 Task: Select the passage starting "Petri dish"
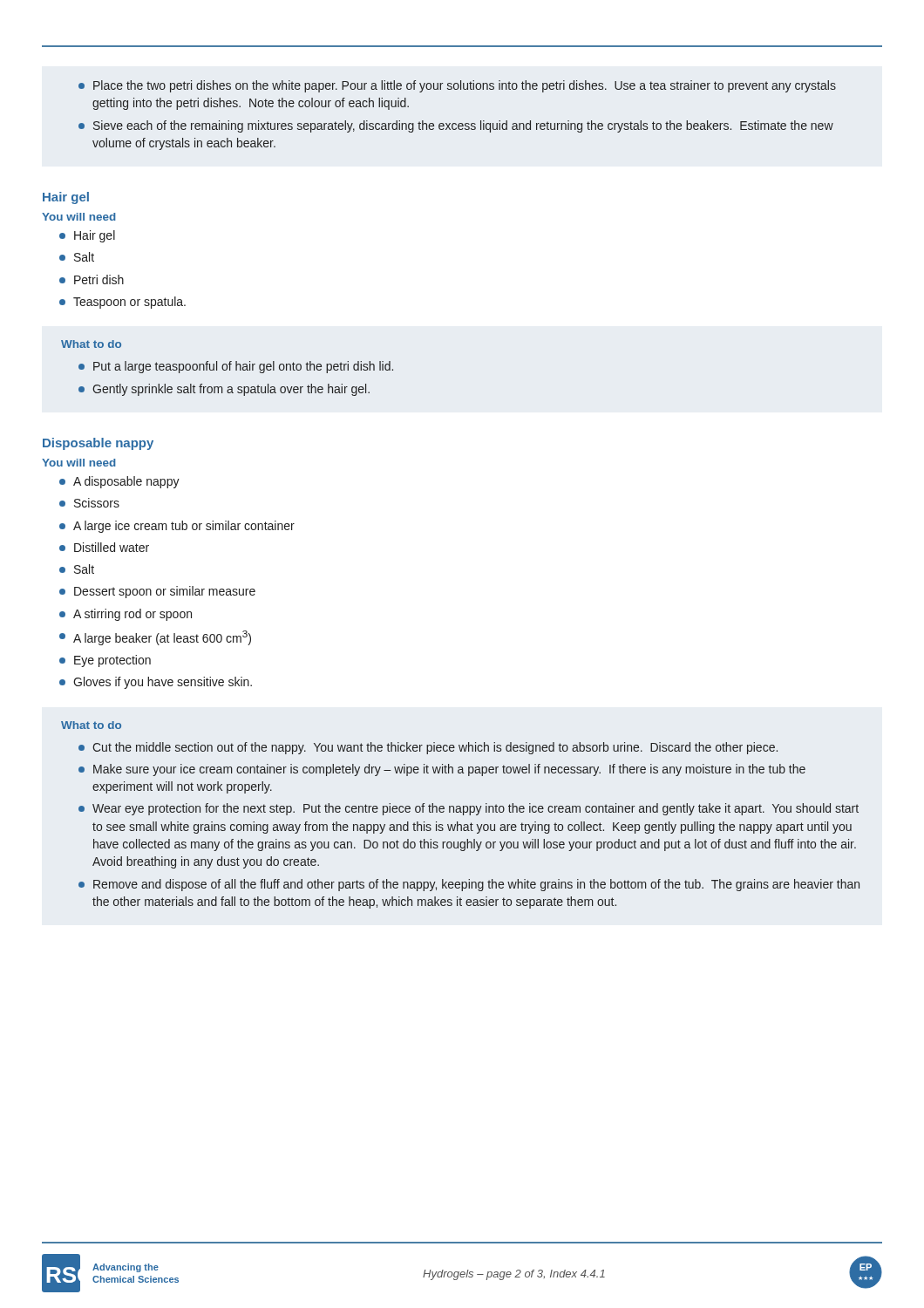[92, 279]
